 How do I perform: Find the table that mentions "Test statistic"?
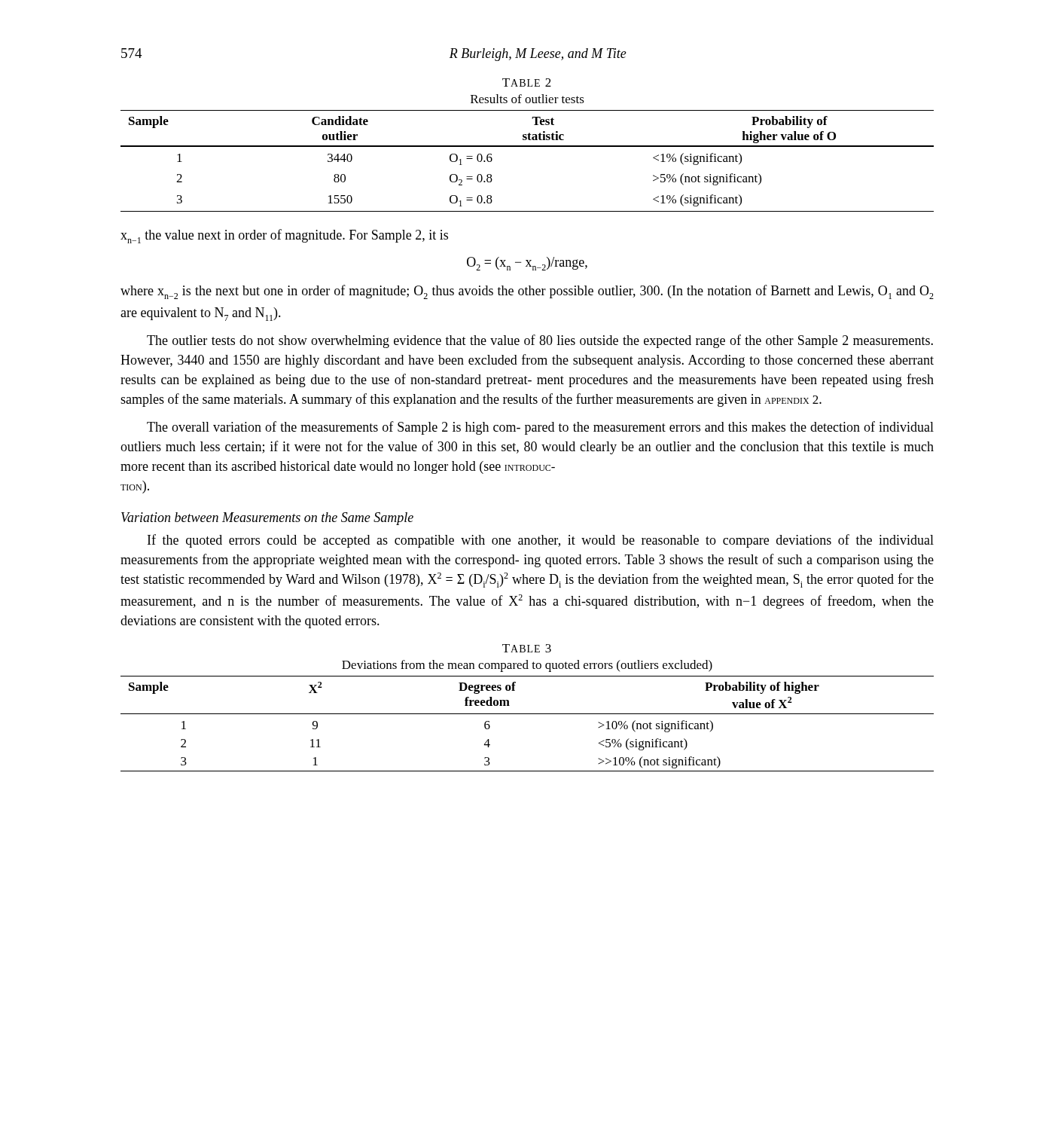[527, 144]
